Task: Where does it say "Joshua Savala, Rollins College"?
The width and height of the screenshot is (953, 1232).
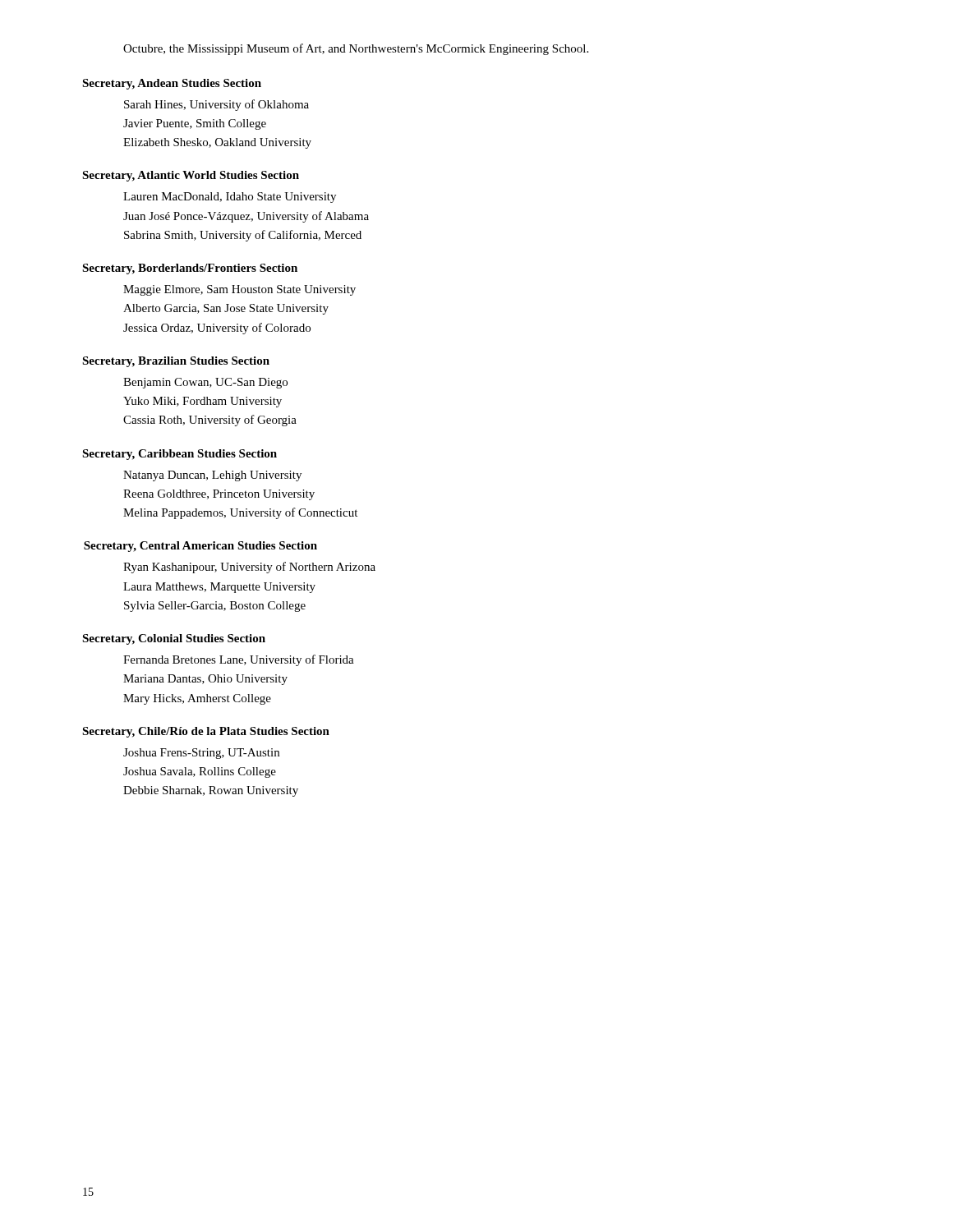Action: coord(200,771)
